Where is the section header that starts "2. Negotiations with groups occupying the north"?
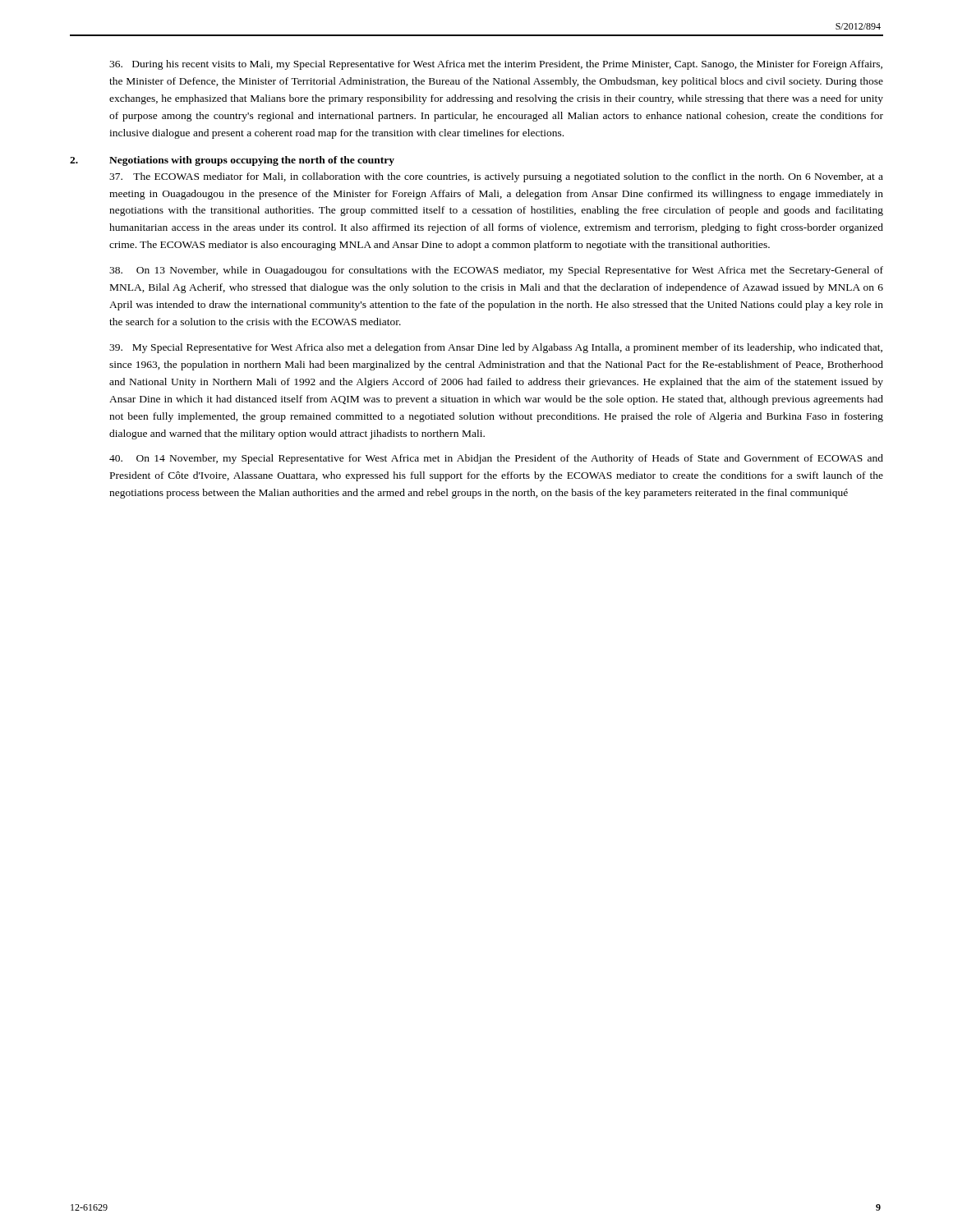953x1232 pixels. tap(232, 160)
